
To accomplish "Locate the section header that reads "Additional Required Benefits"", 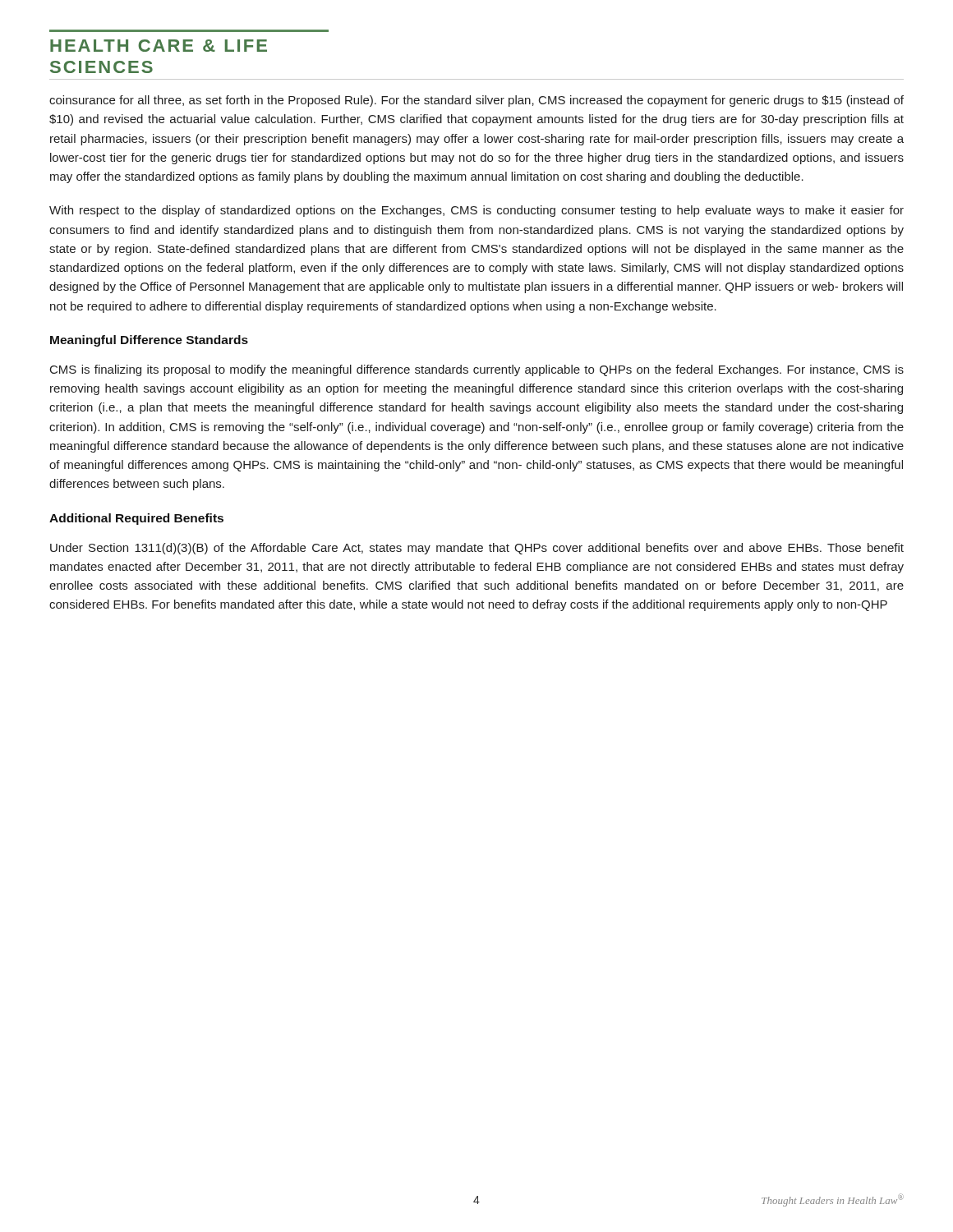I will [x=137, y=517].
